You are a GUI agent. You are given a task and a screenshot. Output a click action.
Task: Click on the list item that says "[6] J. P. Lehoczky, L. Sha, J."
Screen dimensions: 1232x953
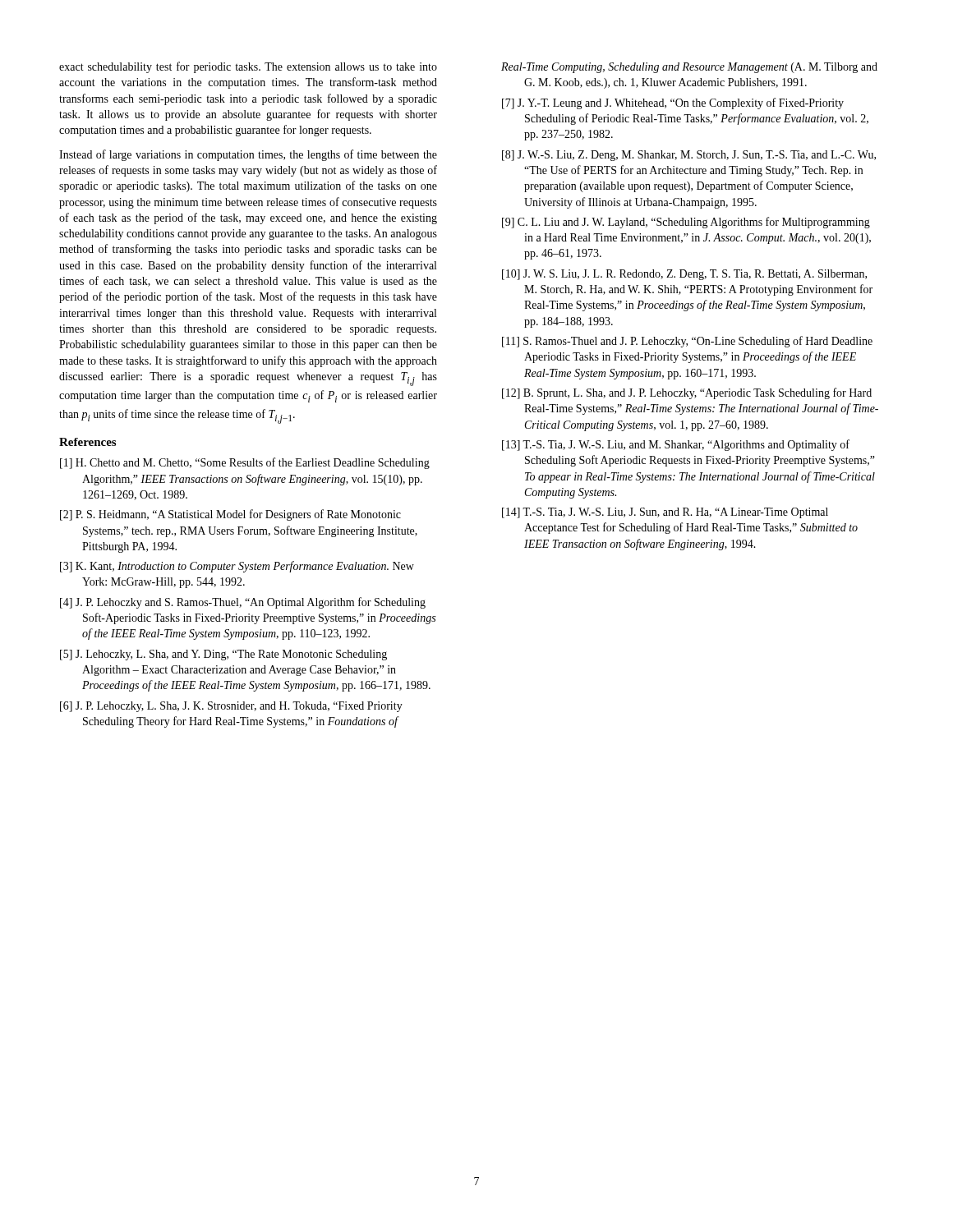(231, 714)
